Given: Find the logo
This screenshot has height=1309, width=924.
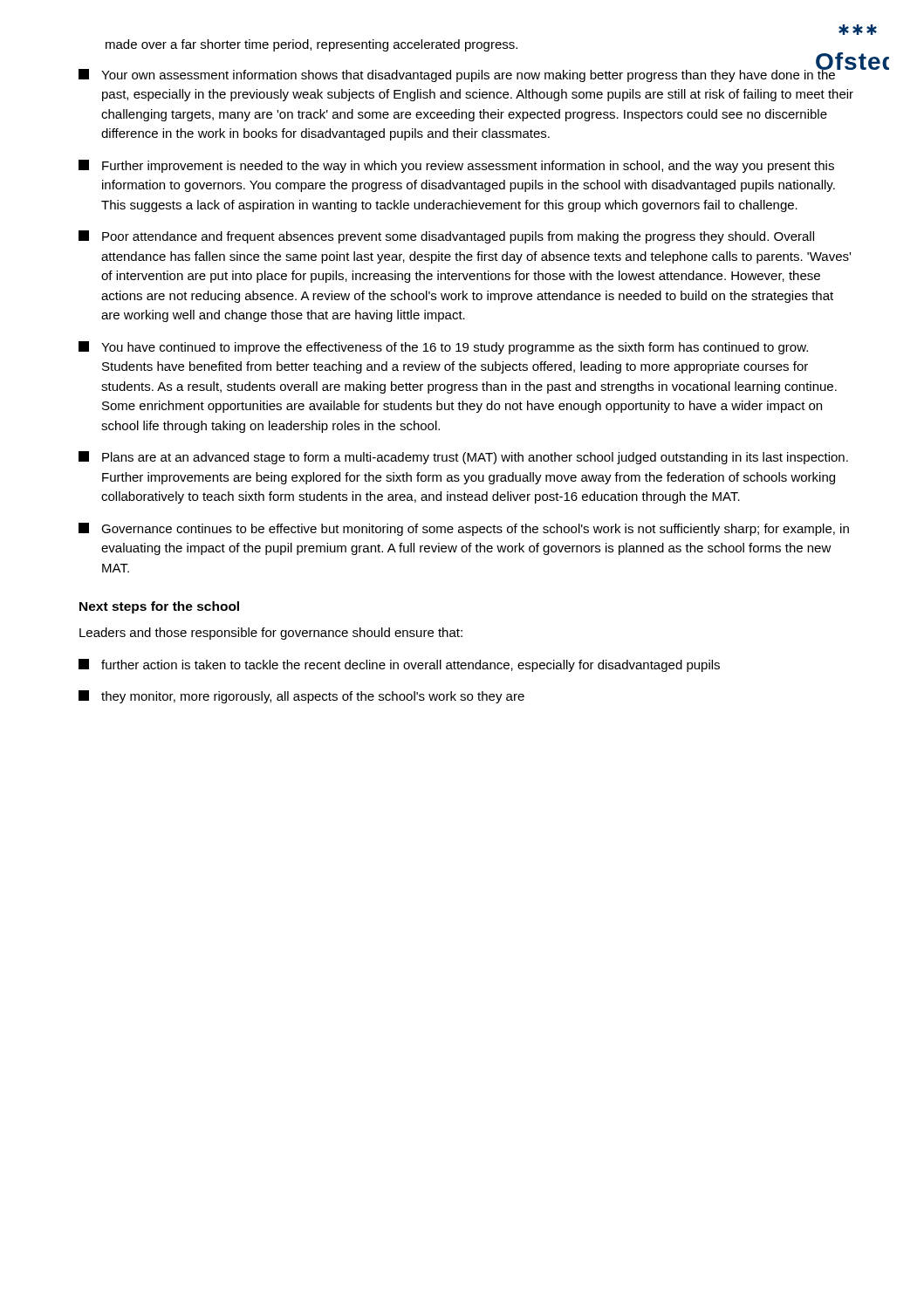Looking at the screenshot, I should pyautogui.click(x=850, y=55).
